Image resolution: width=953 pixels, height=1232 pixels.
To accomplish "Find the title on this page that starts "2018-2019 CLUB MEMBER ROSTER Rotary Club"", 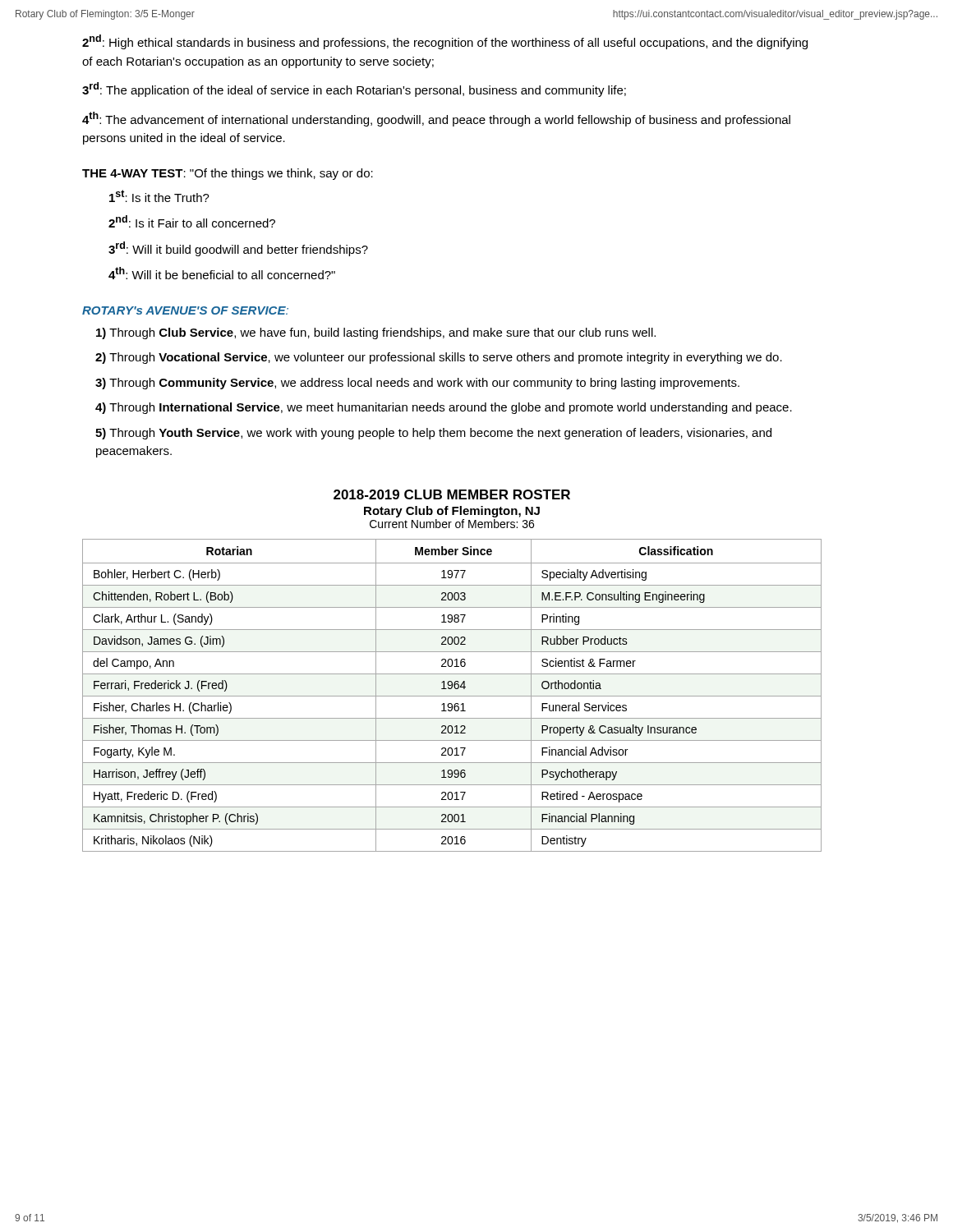I will (452, 508).
